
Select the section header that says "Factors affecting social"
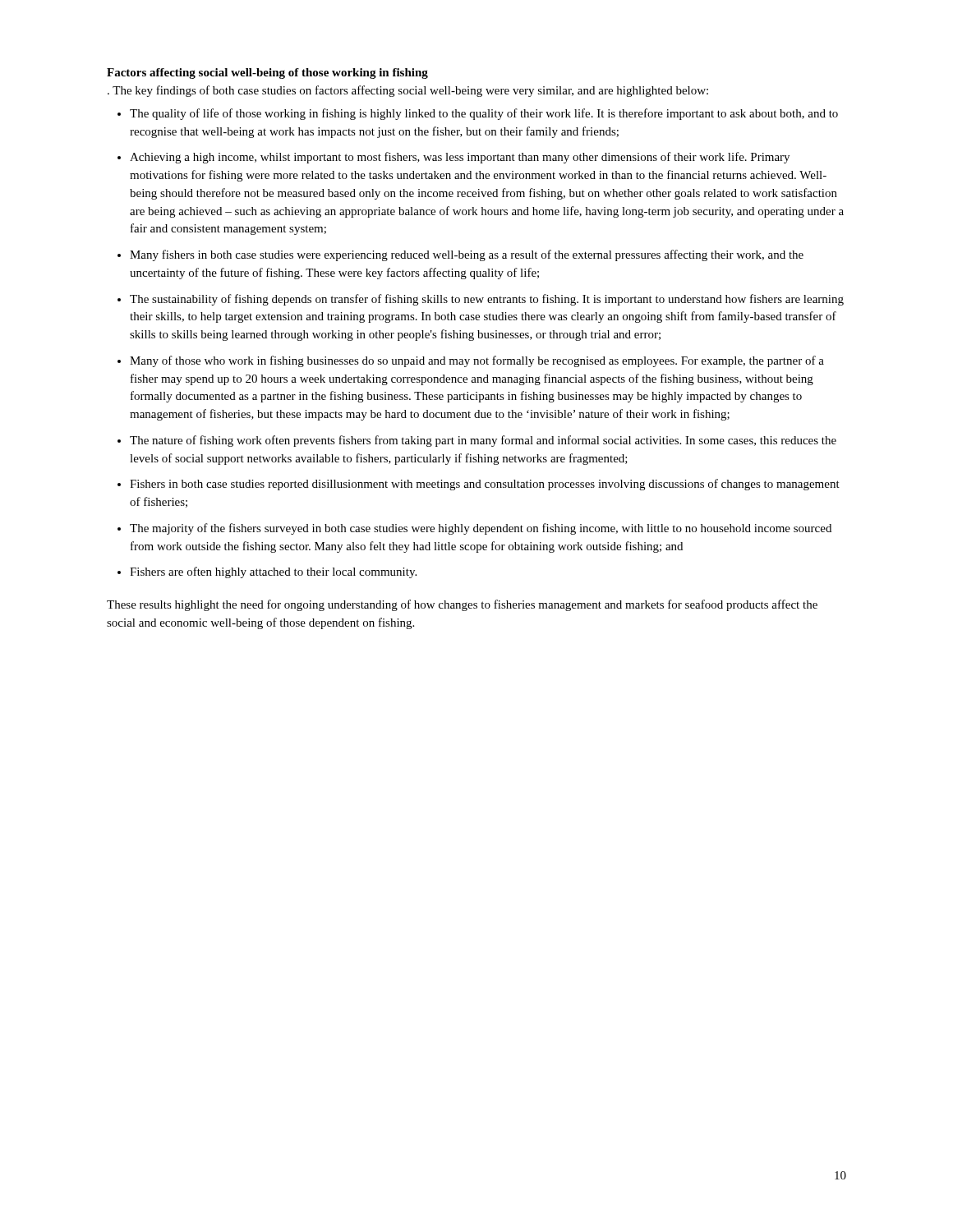pyautogui.click(x=267, y=72)
